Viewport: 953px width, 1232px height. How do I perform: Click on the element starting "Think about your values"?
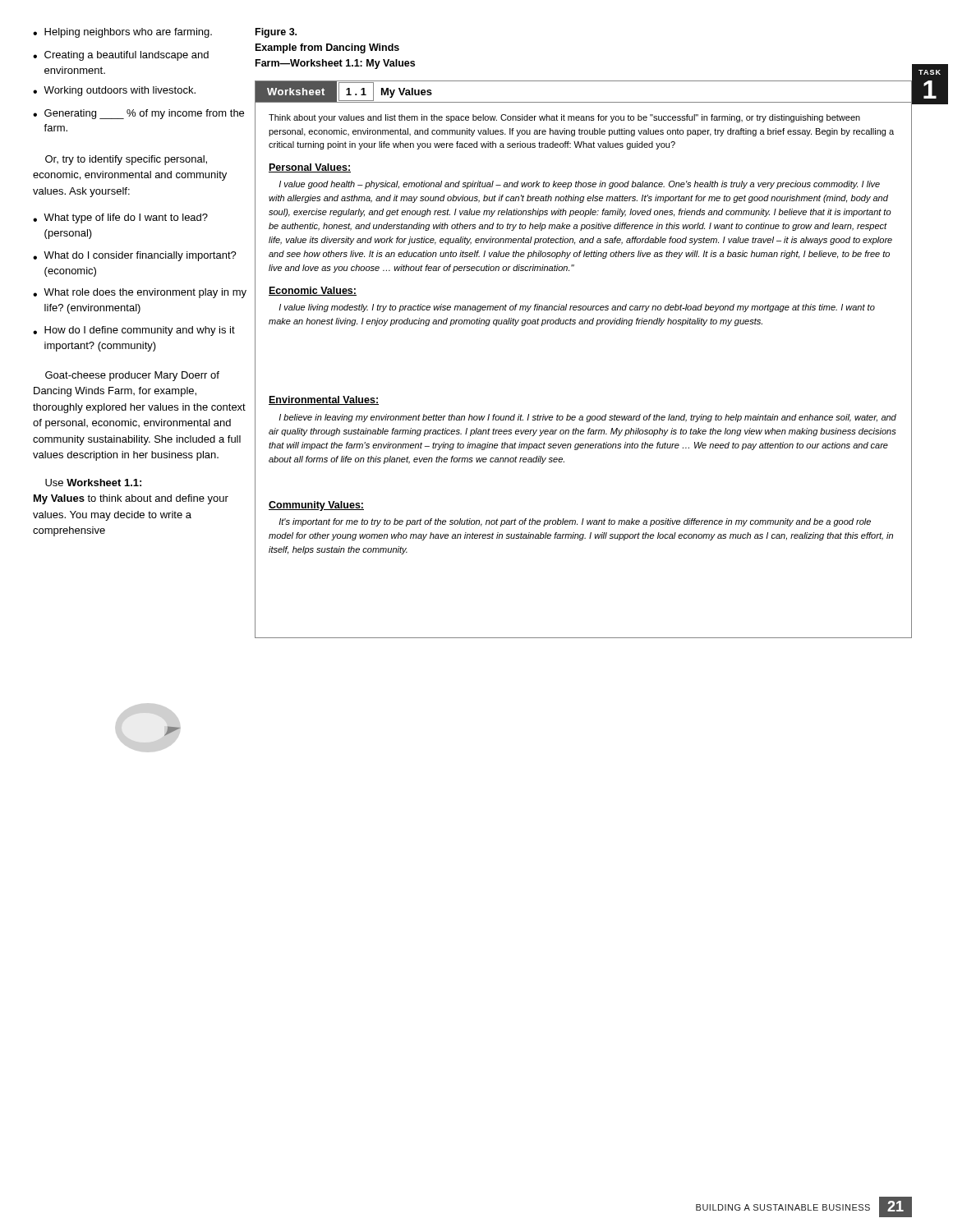(581, 131)
